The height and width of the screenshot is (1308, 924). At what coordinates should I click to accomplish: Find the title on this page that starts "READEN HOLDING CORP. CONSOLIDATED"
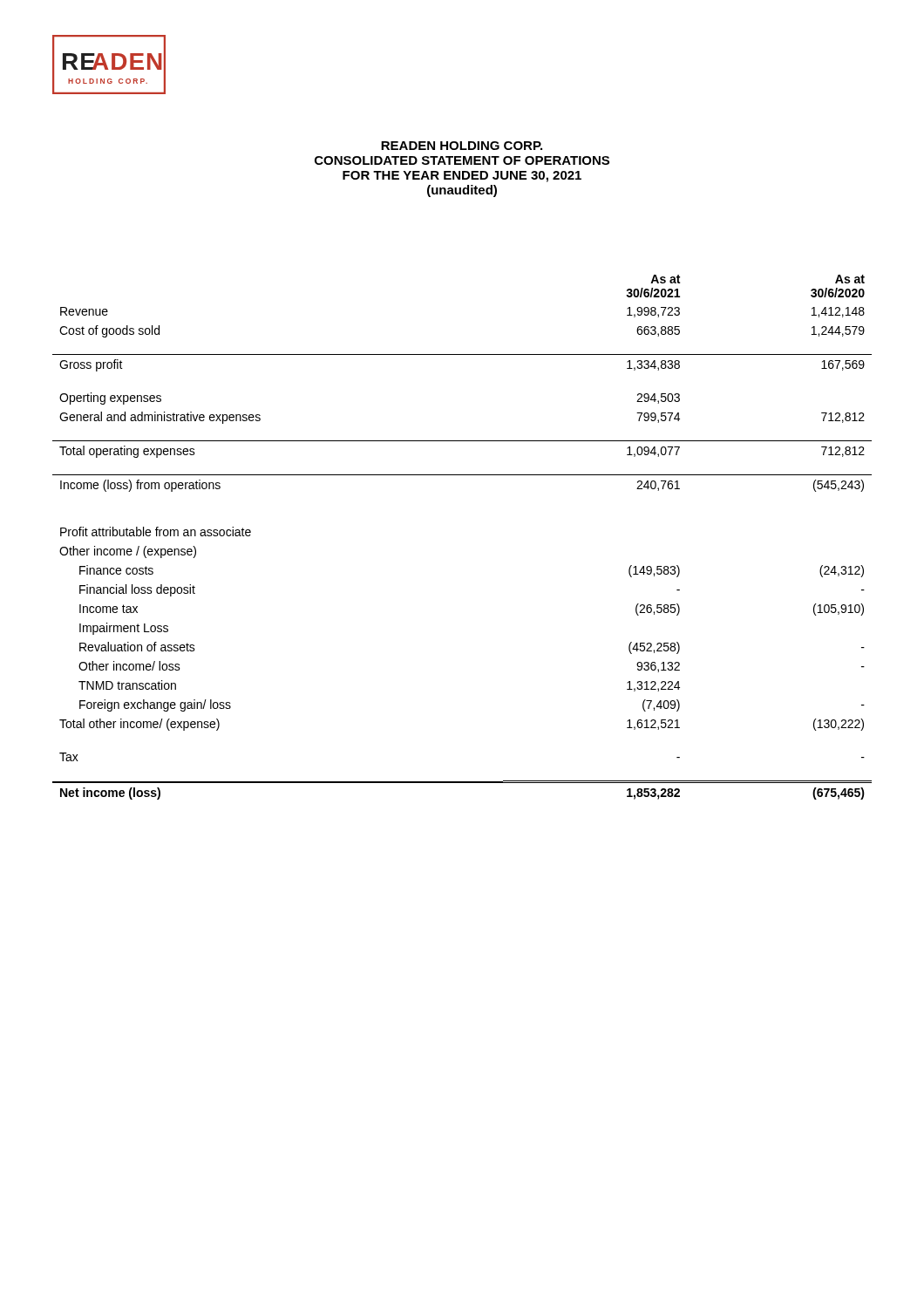click(x=462, y=167)
